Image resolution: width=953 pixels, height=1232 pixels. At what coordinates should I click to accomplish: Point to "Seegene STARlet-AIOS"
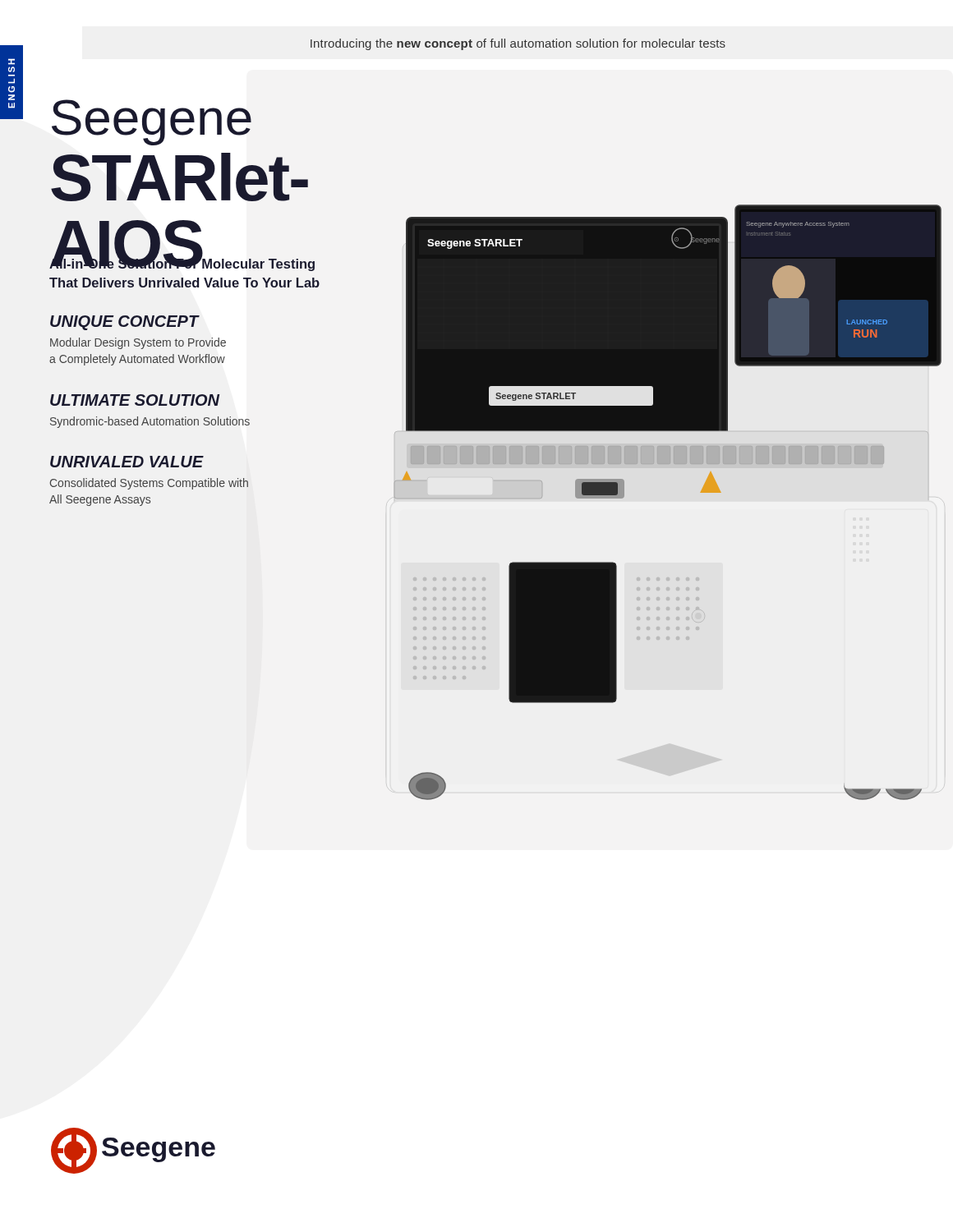pyautogui.click(x=246, y=184)
